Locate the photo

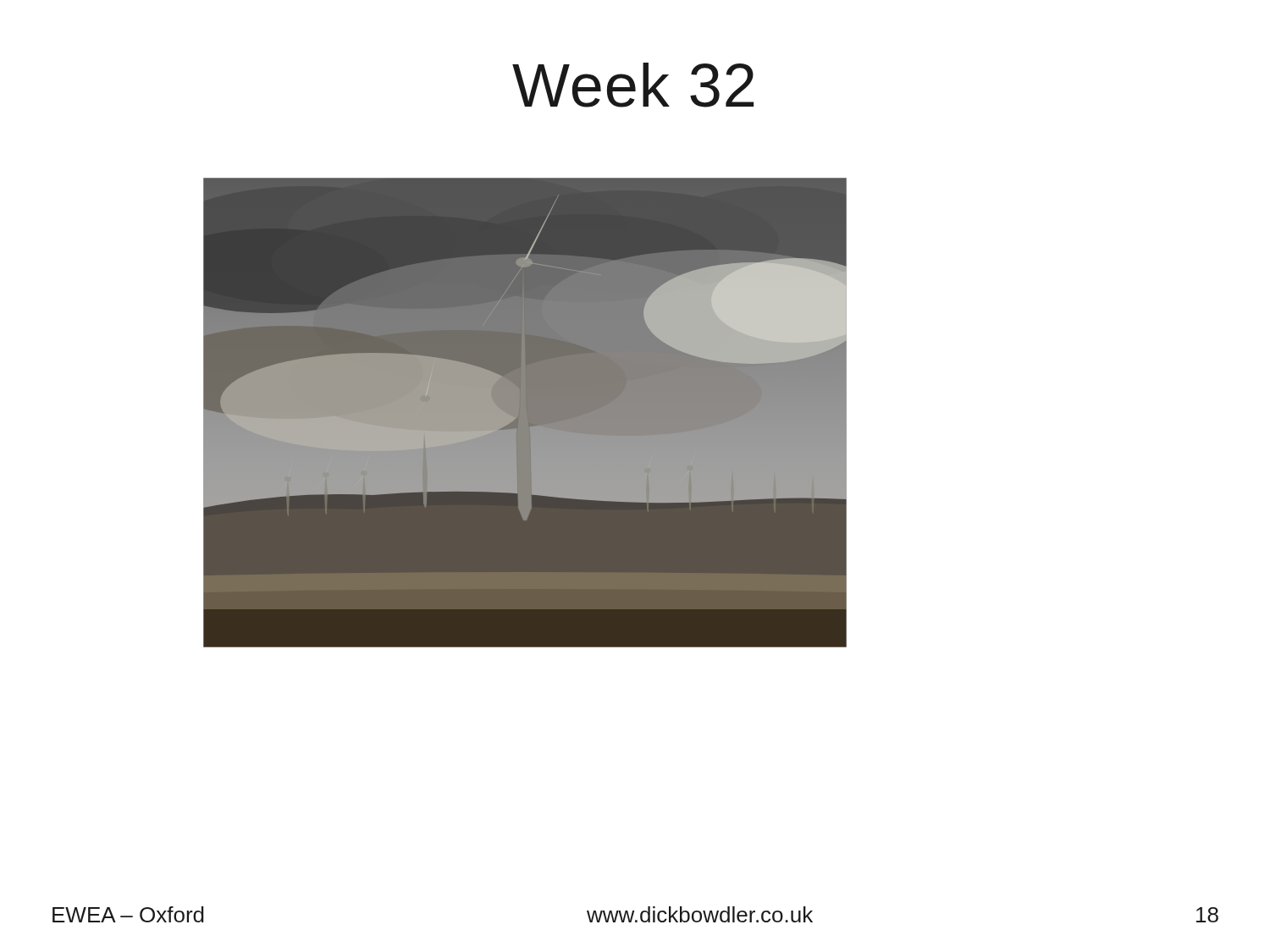click(x=525, y=413)
